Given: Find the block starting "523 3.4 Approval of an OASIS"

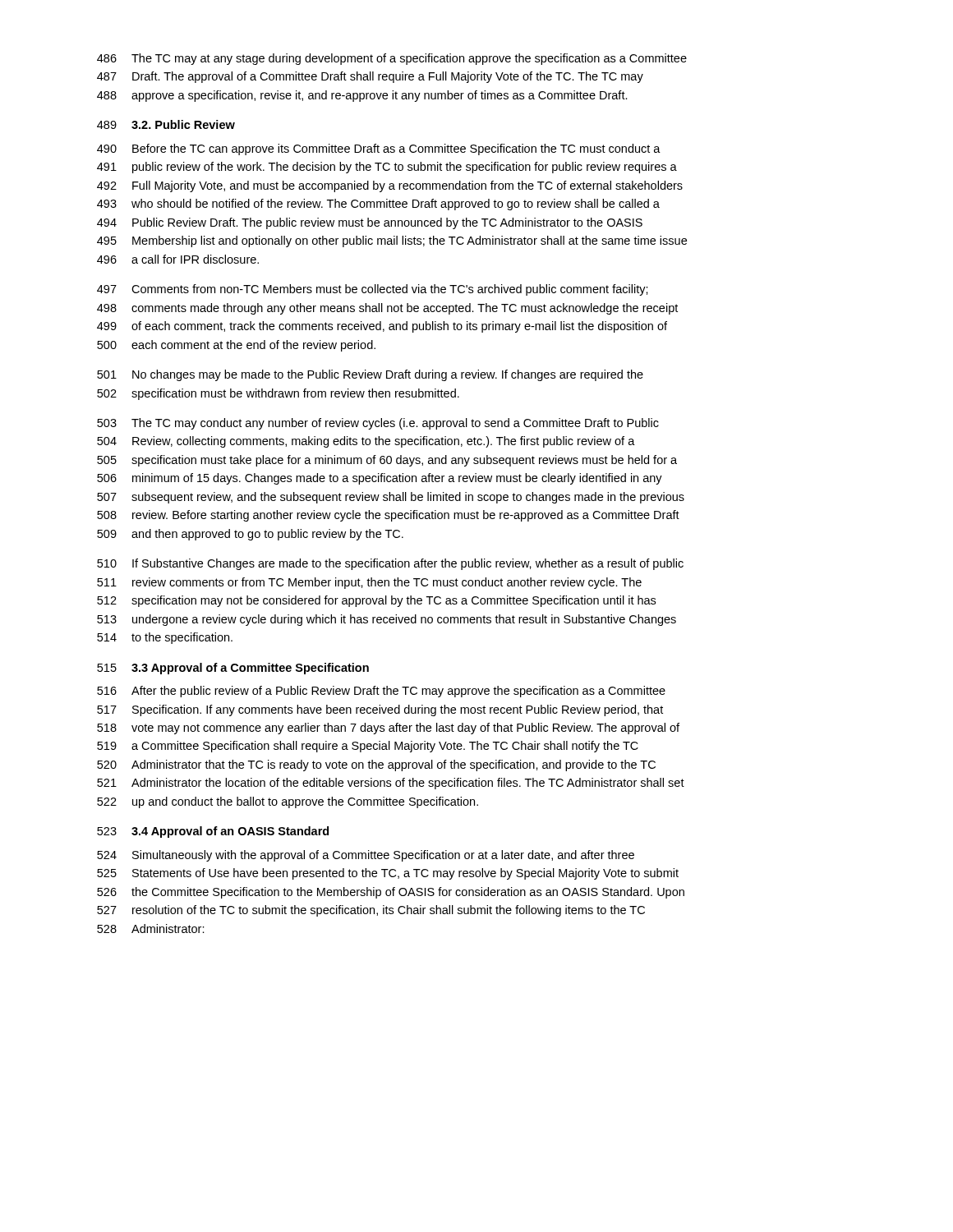Looking at the screenshot, I should [x=202, y=832].
